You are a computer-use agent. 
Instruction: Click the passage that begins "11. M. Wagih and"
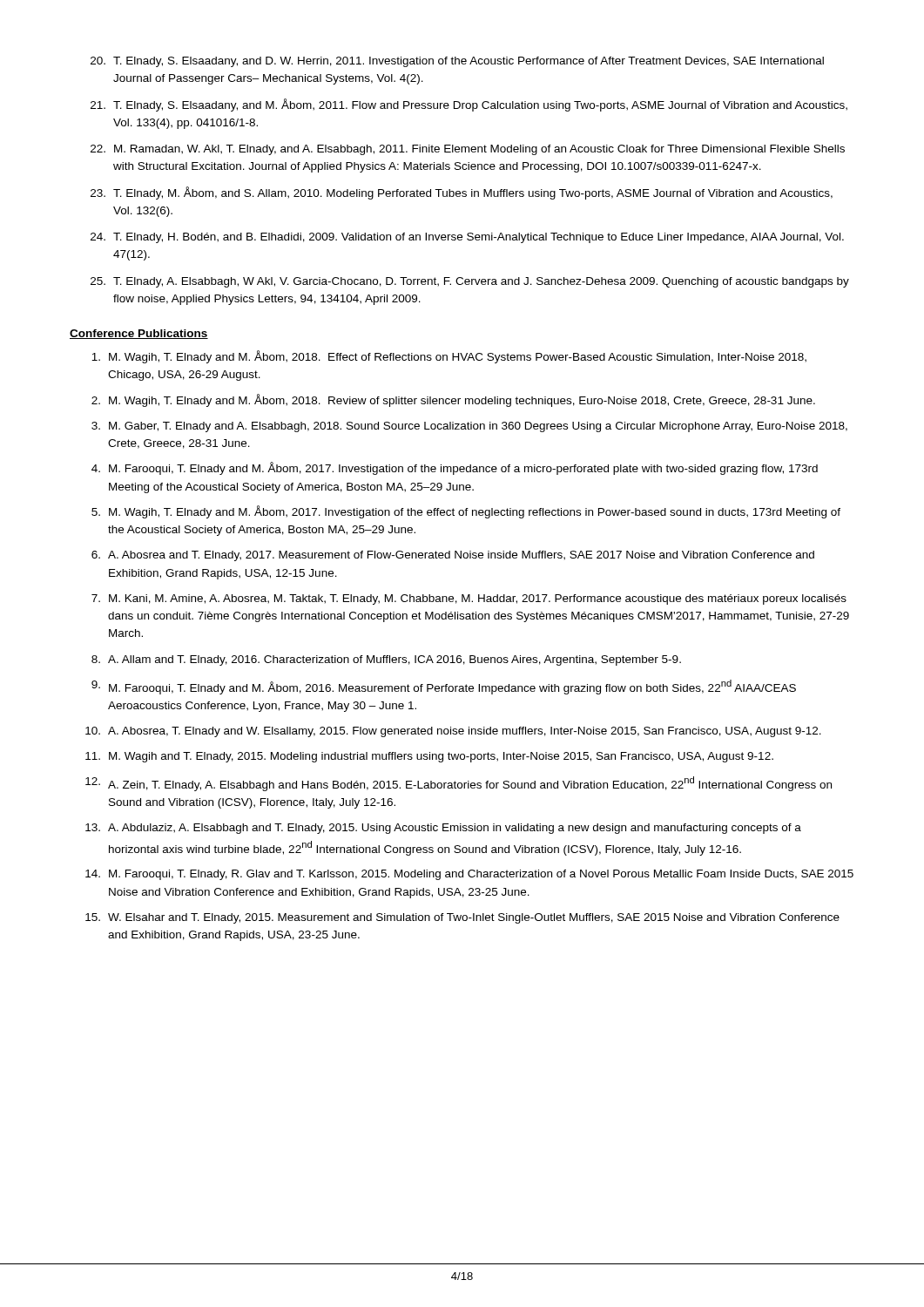(462, 756)
